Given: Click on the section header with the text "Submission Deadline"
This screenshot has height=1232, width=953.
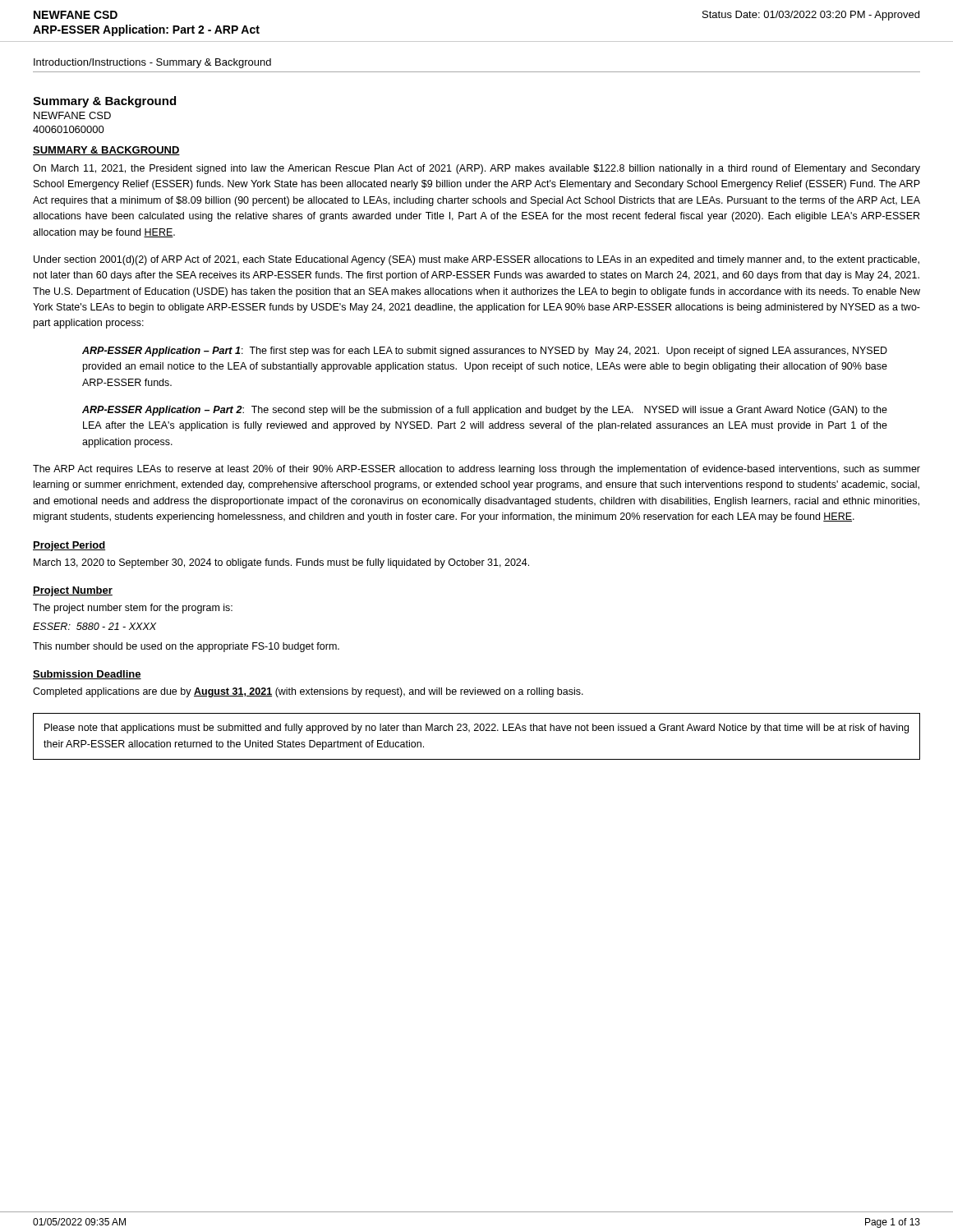Looking at the screenshot, I should click(87, 674).
